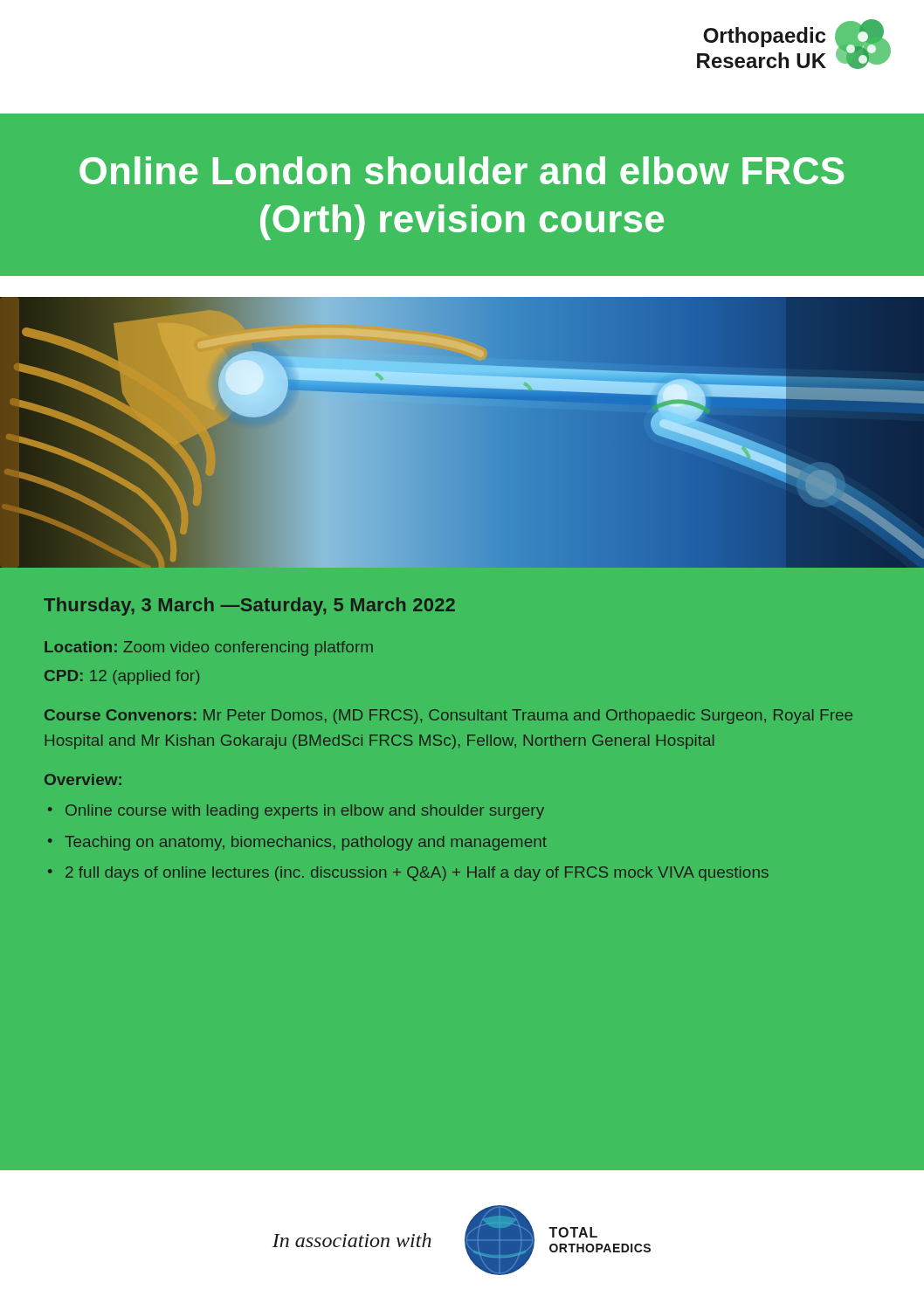Click on the text with the text "In association with"
Screen dimensions: 1310x924
(x=352, y=1240)
